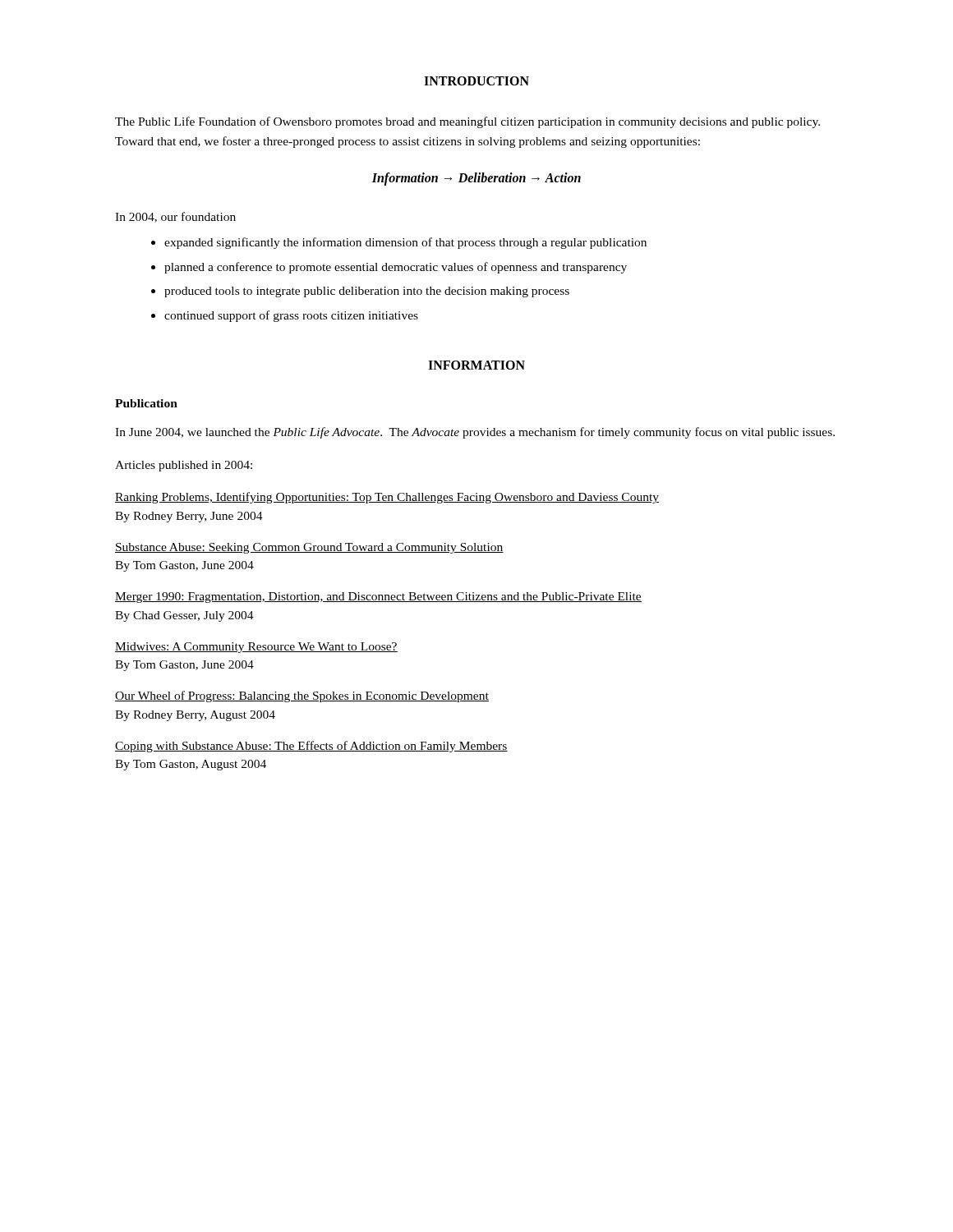Navigate to the region starting "expanded significantly the information dimension of"
This screenshot has height=1232, width=953.
coord(501,242)
